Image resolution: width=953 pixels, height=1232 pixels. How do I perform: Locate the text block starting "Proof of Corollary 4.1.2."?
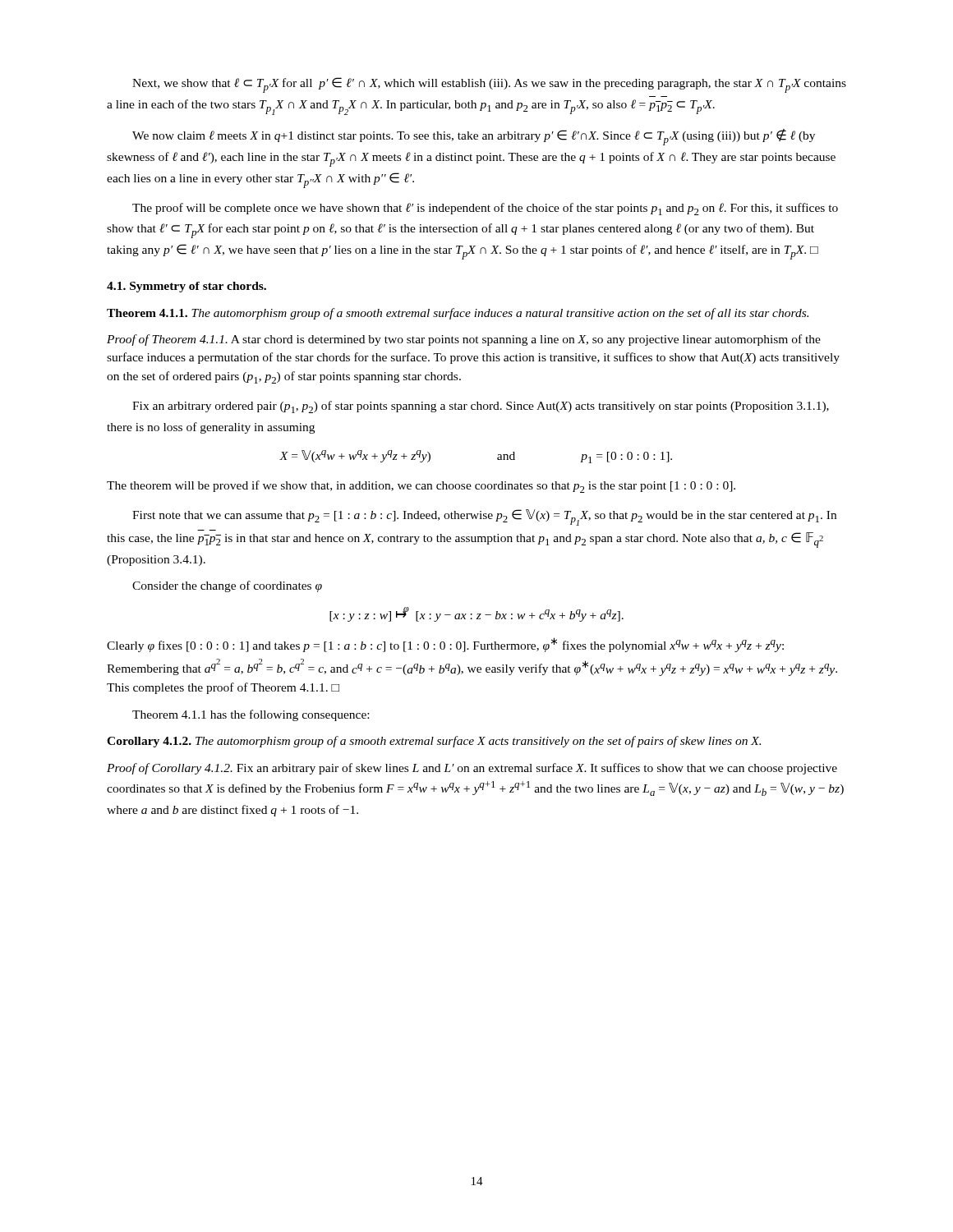click(x=476, y=789)
